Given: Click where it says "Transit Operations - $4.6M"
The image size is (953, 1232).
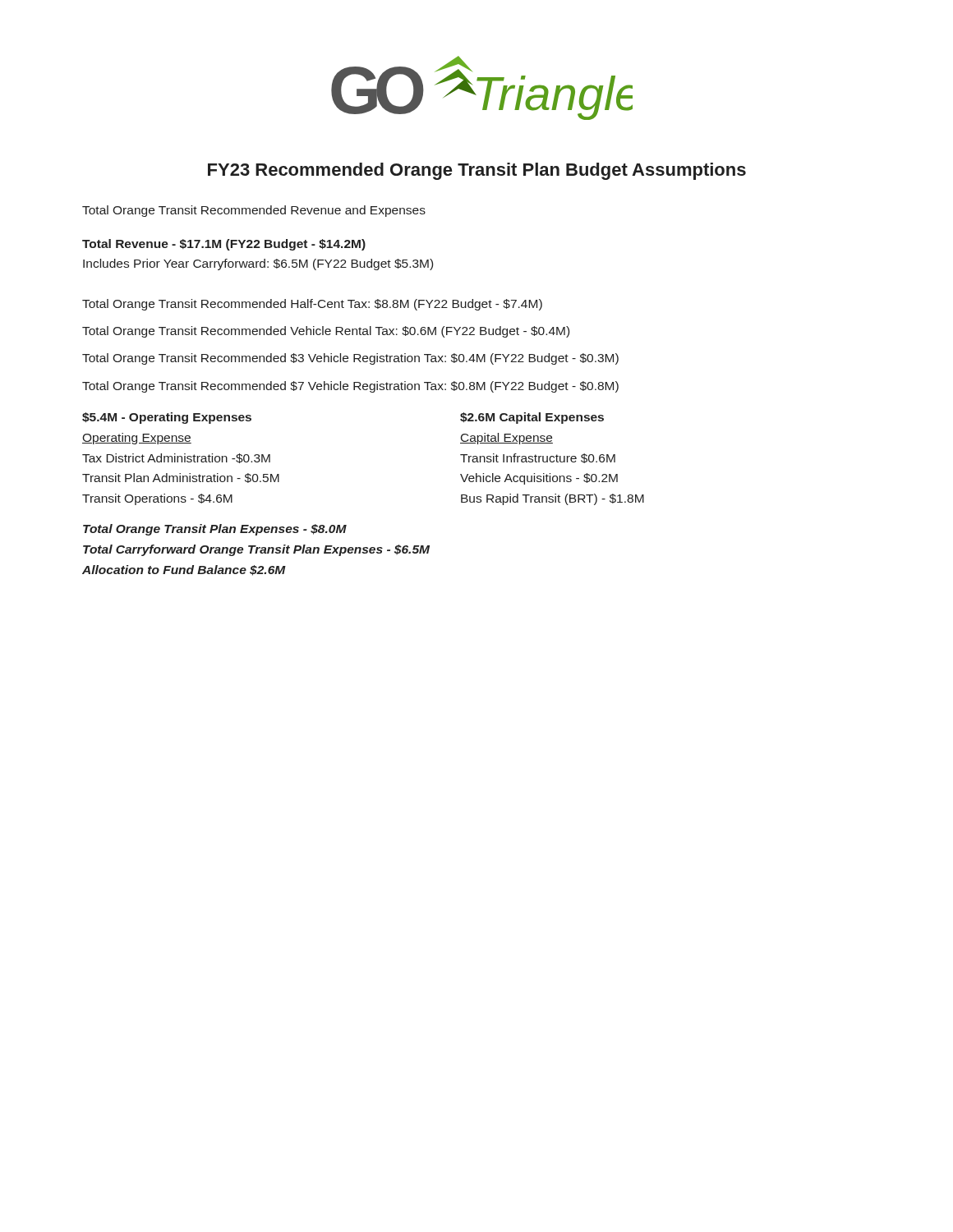Looking at the screenshot, I should coord(158,498).
